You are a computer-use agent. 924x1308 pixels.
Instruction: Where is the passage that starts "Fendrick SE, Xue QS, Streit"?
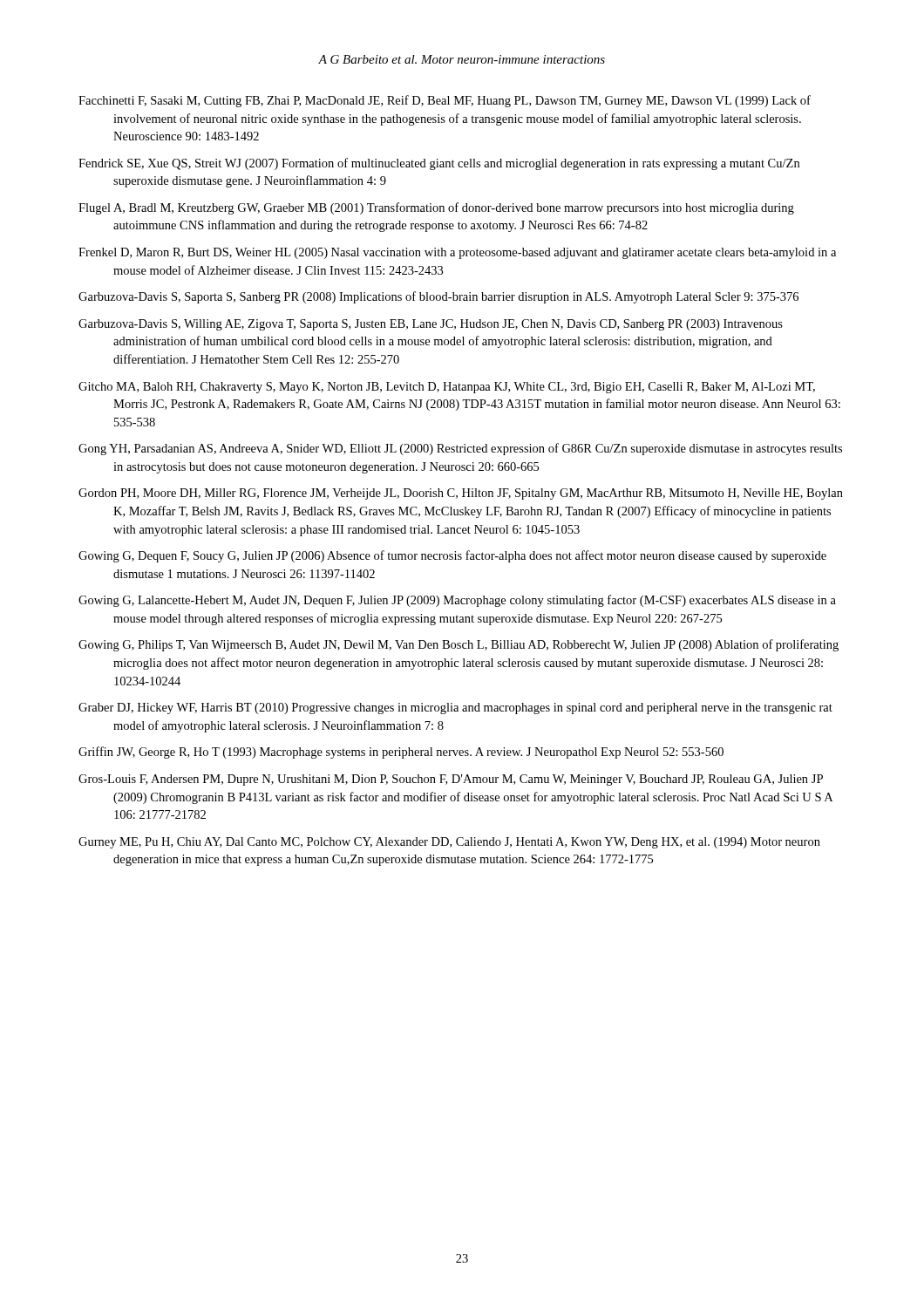439,172
